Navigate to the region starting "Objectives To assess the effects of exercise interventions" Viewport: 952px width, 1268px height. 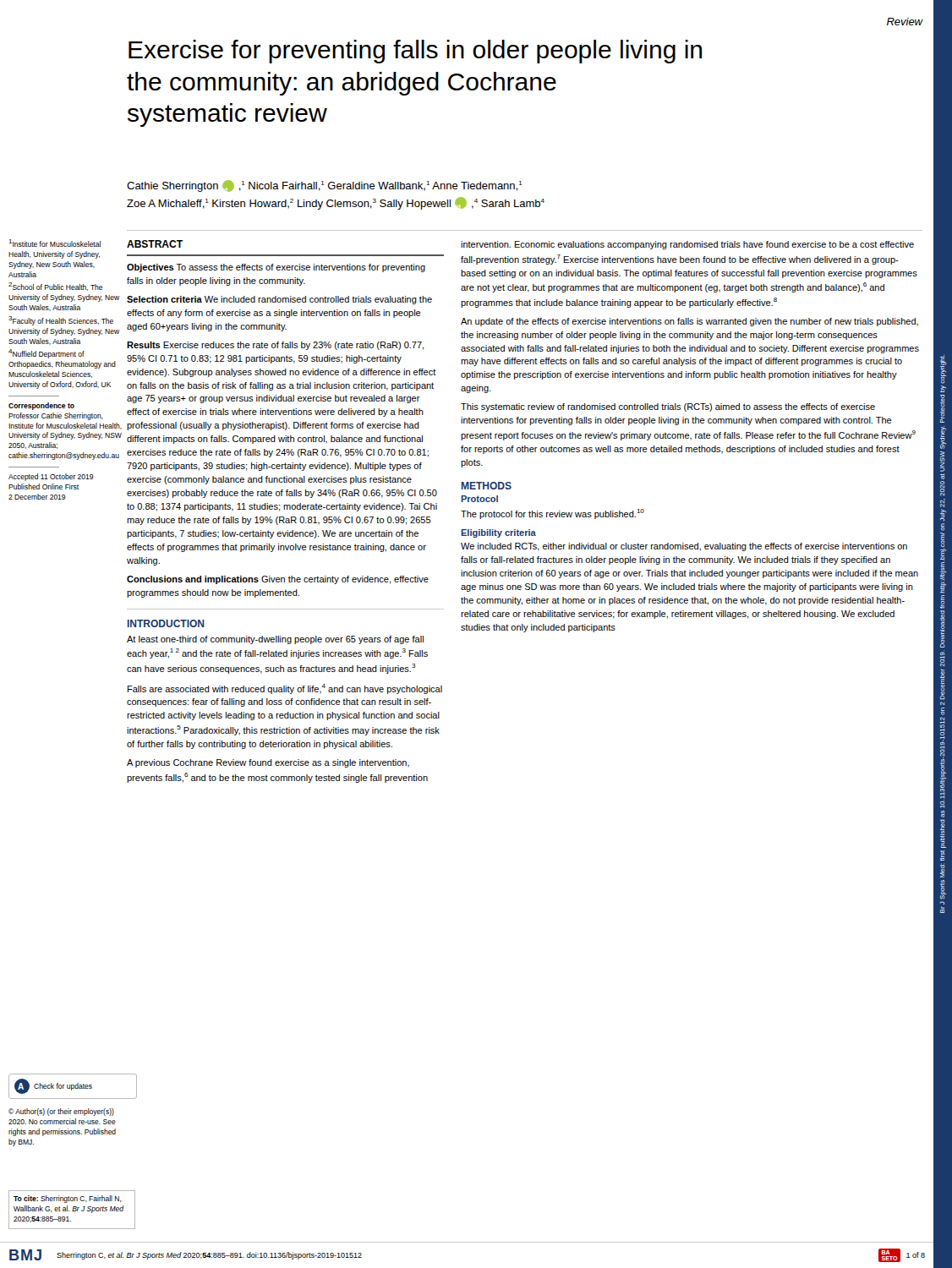tap(285, 430)
